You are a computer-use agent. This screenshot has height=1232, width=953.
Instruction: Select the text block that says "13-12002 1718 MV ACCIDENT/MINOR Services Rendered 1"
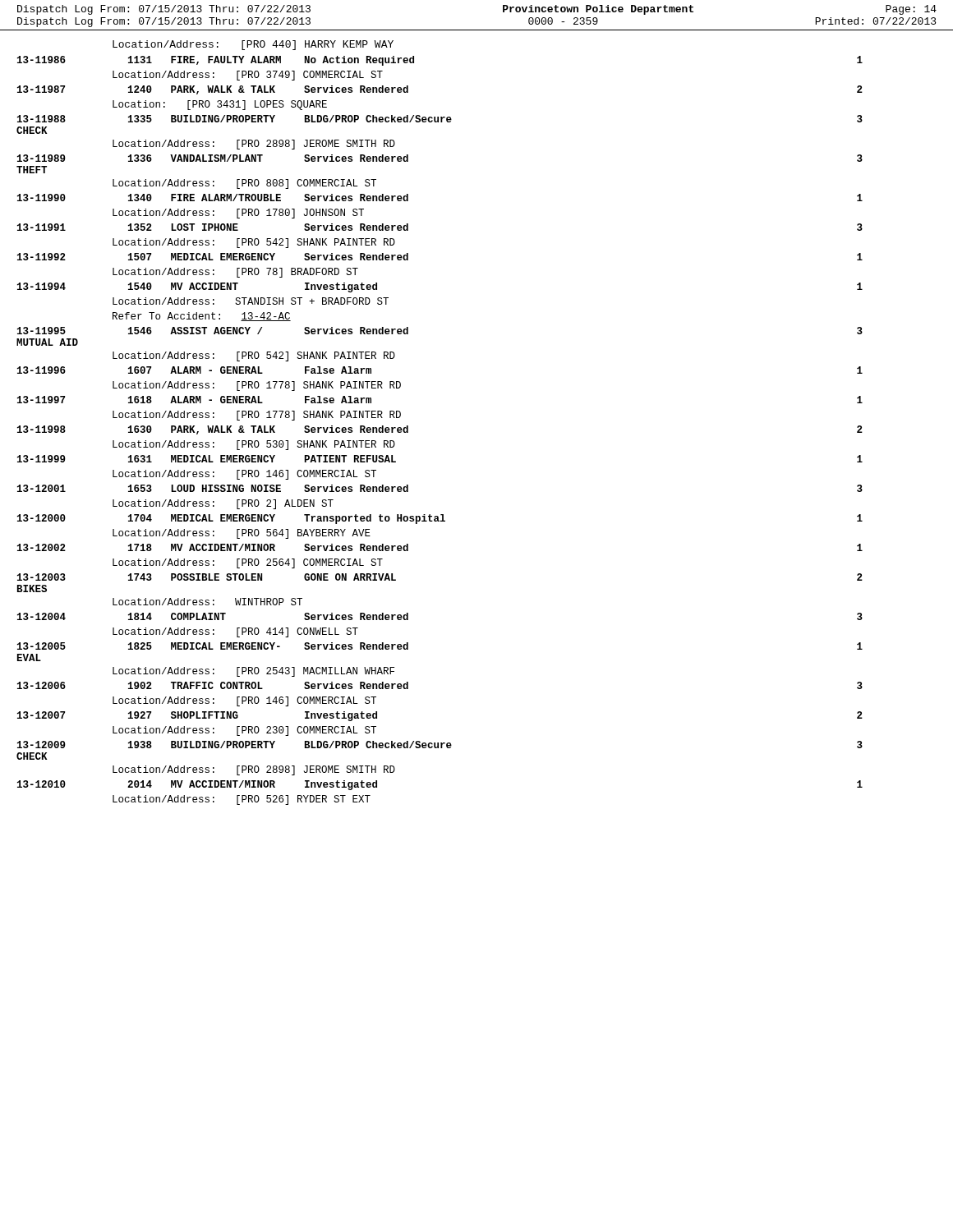42,546
